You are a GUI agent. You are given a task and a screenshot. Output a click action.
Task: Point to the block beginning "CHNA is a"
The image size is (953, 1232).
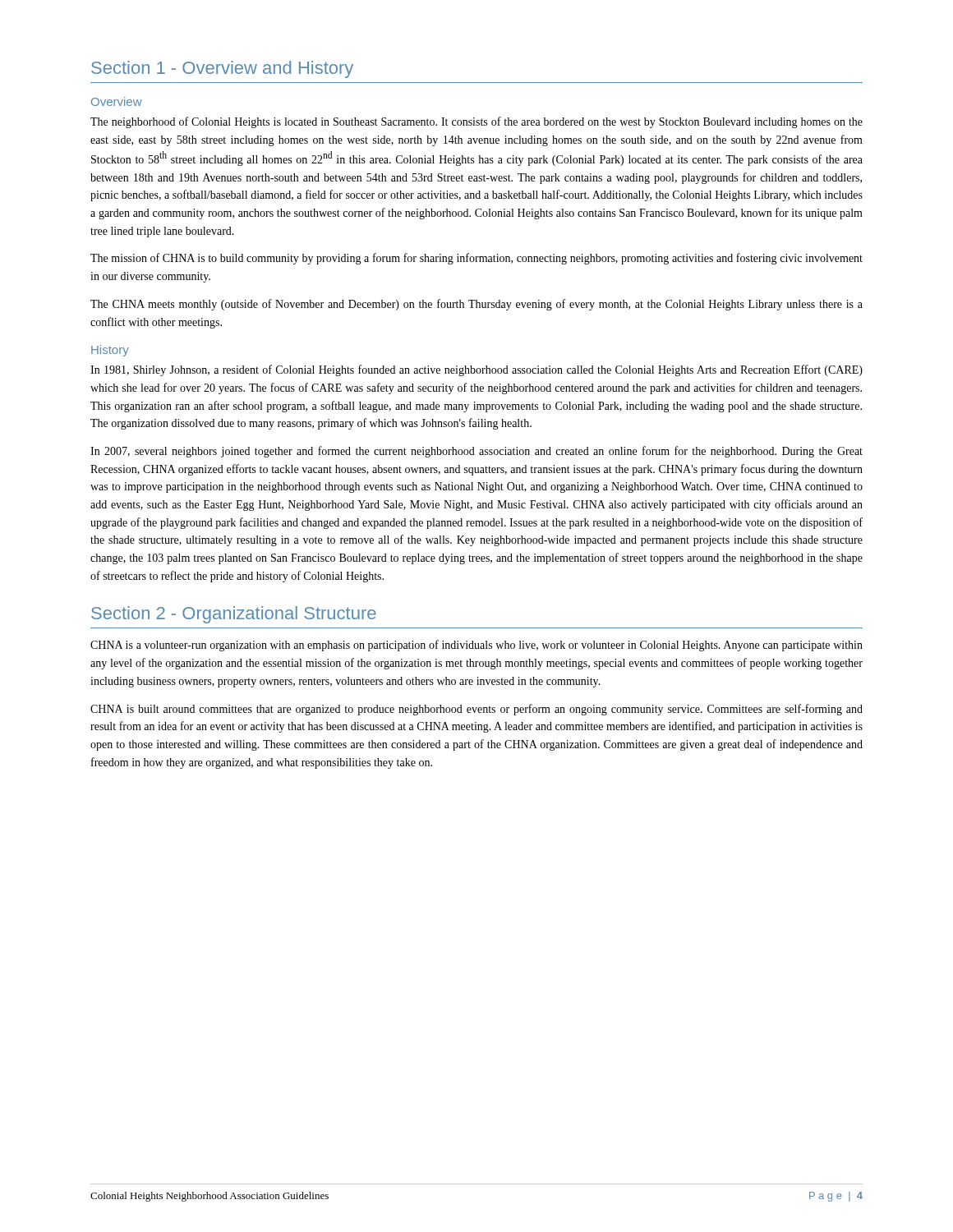pos(476,664)
